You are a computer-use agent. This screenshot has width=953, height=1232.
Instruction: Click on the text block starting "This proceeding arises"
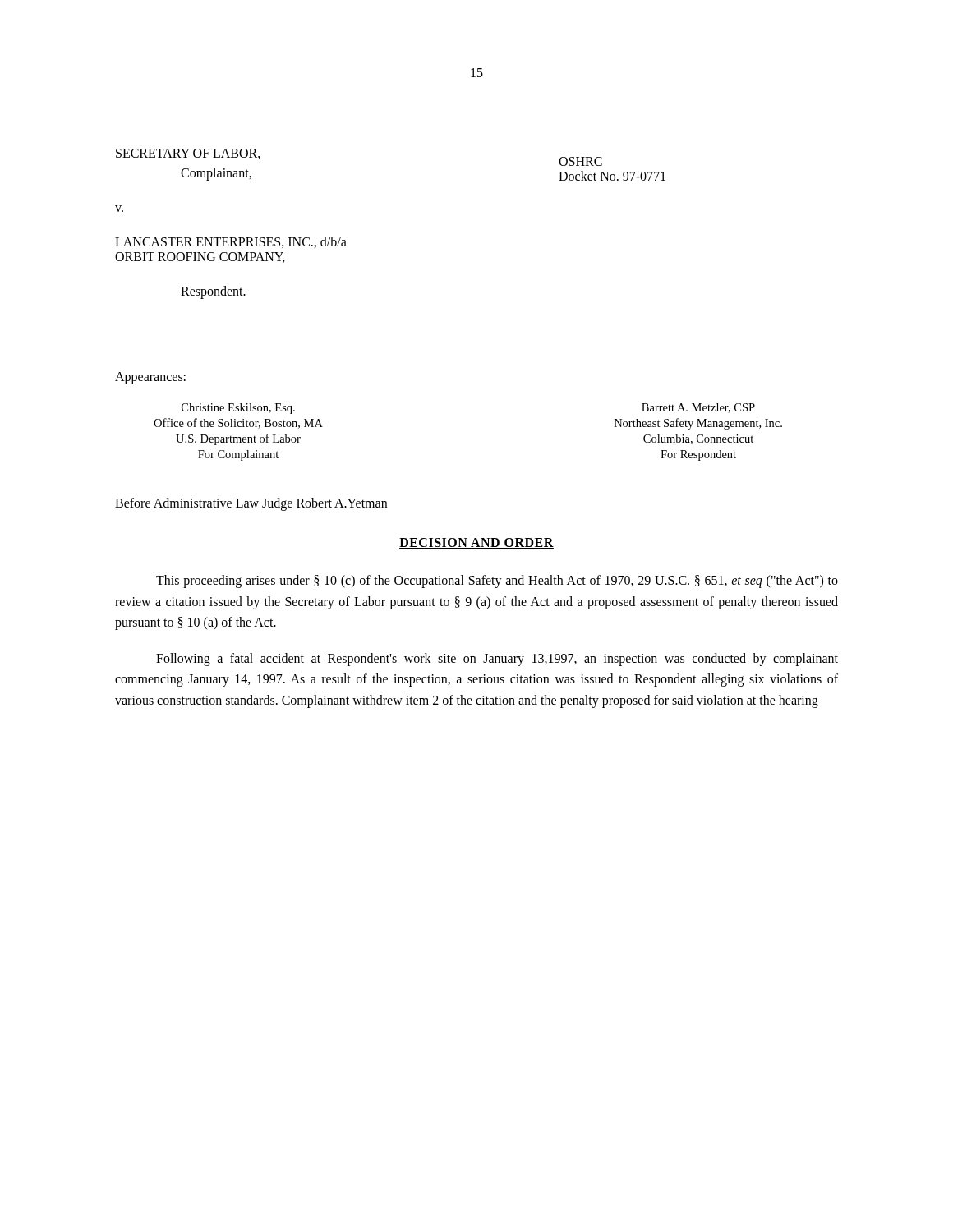point(476,601)
